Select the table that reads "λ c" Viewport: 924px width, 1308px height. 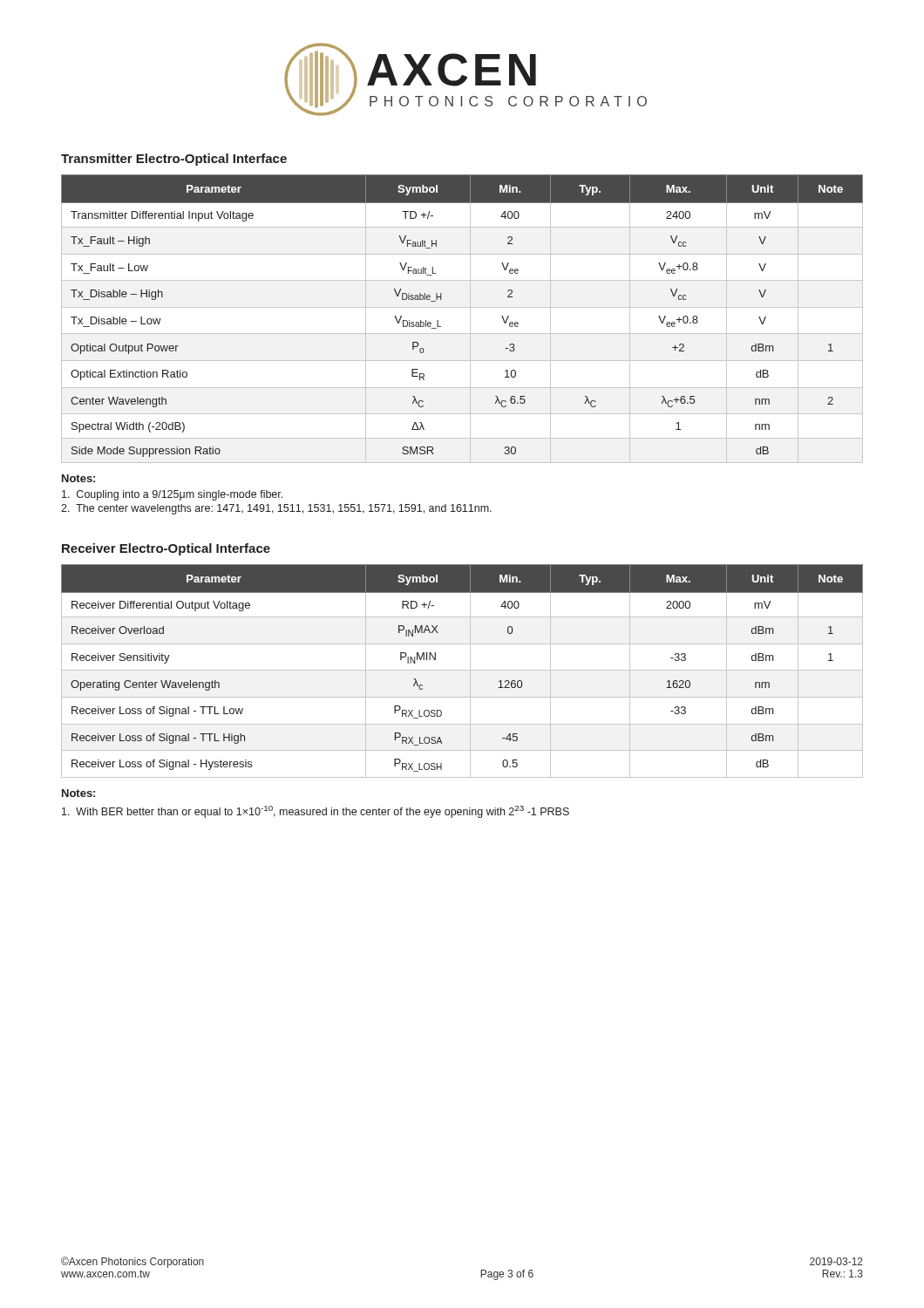pyautogui.click(x=462, y=671)
